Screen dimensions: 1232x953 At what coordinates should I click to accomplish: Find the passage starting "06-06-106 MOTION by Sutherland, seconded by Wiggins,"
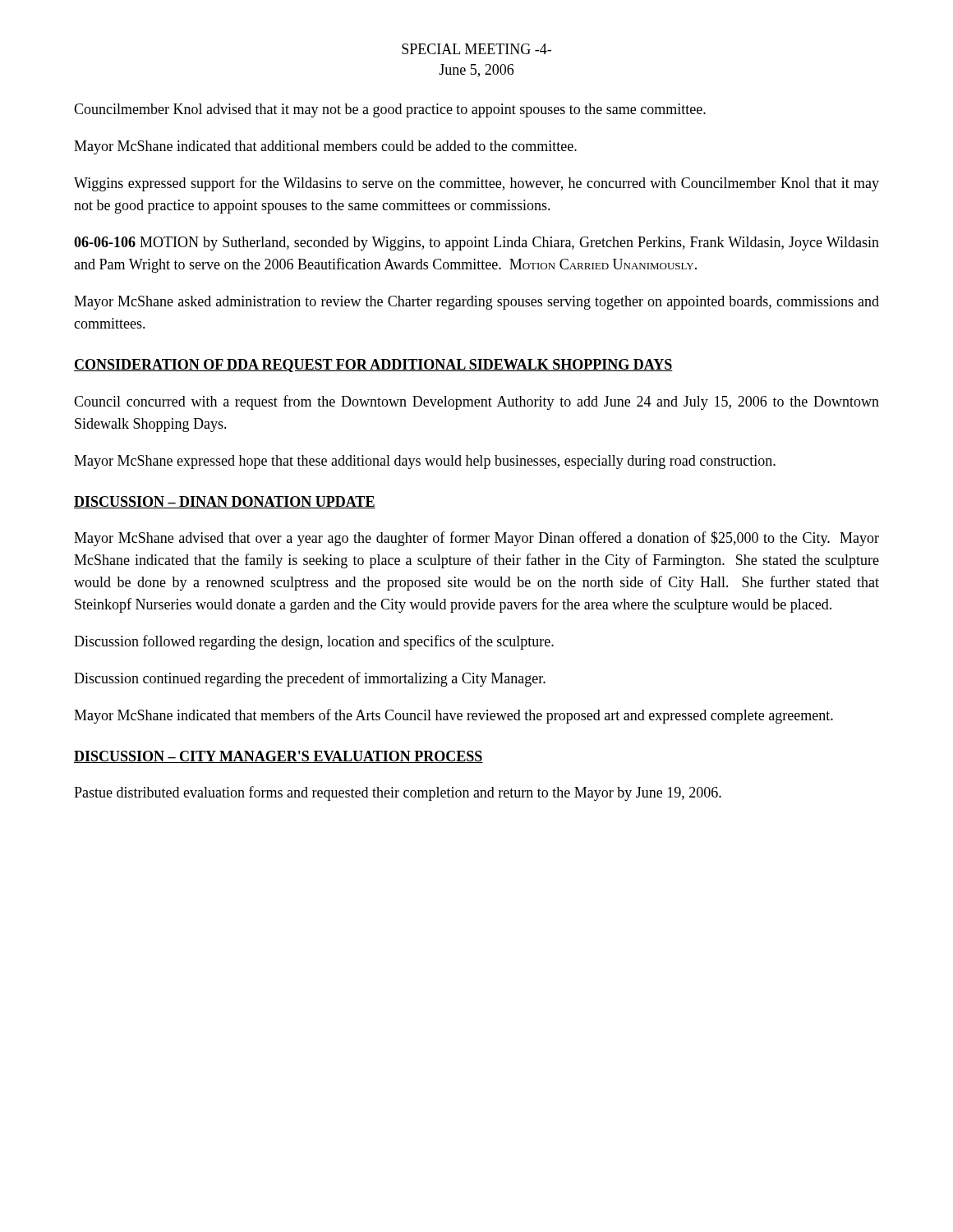click(476, 254)
